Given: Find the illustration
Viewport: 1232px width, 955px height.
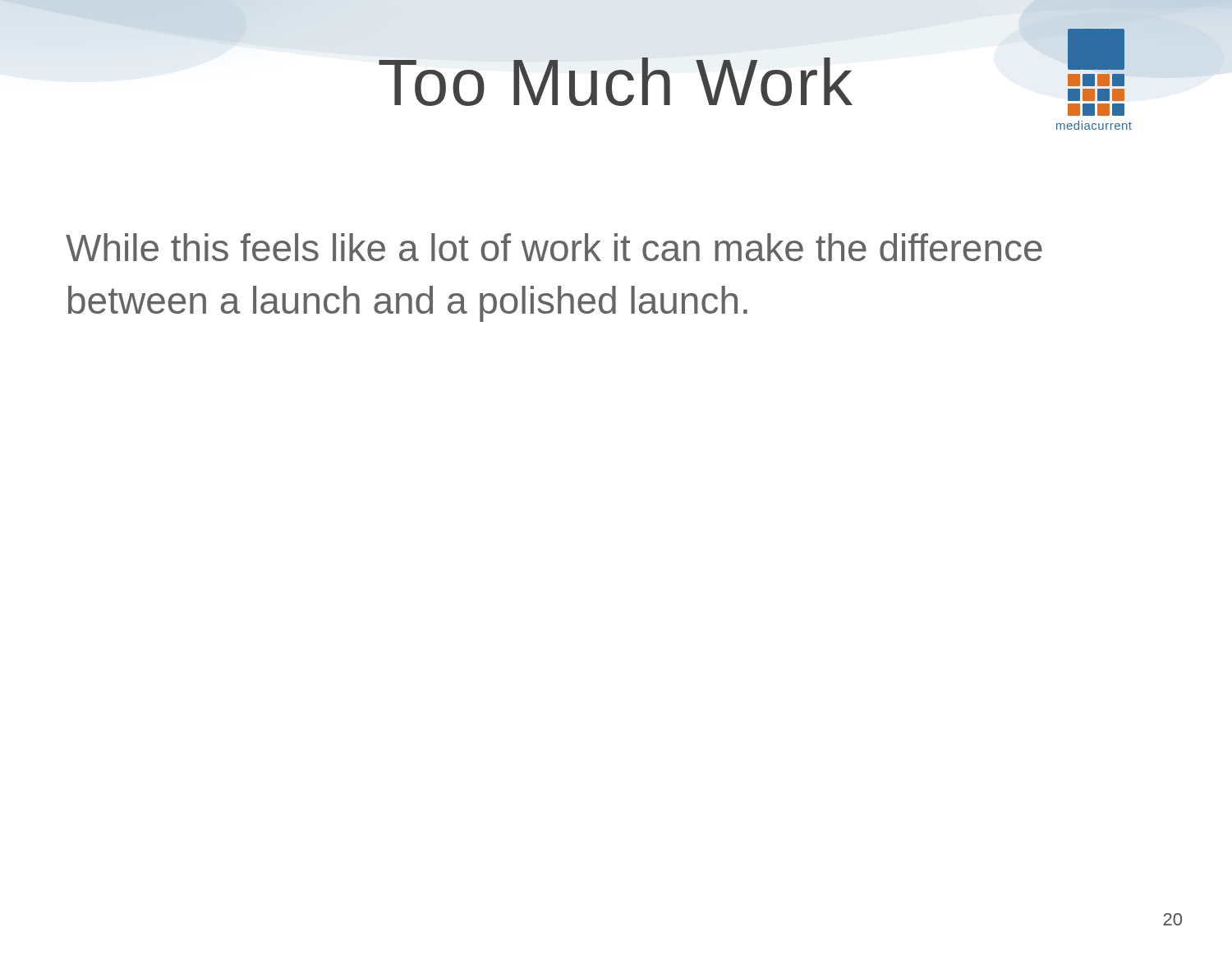Looking at the screenshot, I should [x=616, y=82].
